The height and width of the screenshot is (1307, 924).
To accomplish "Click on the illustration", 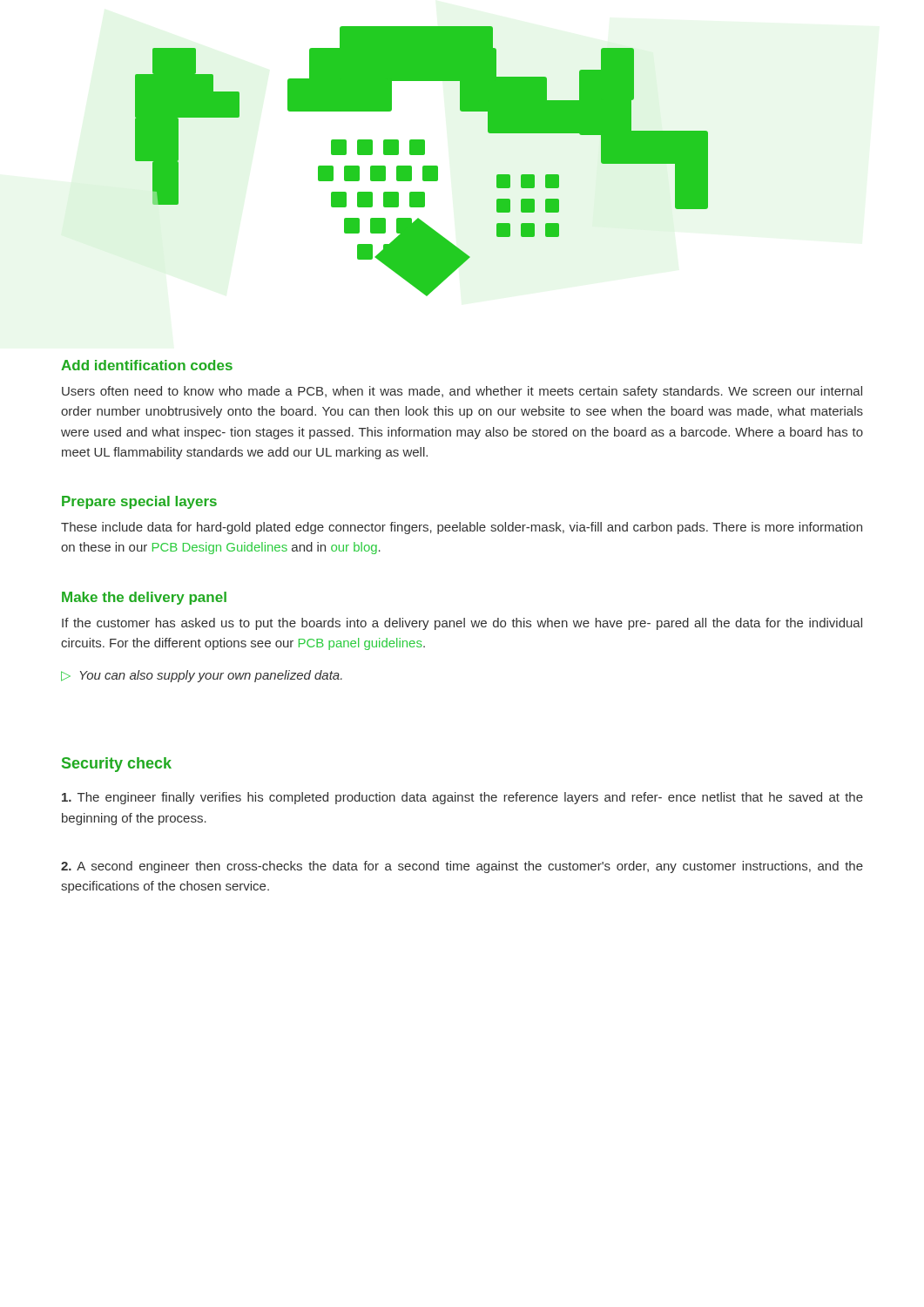I will (462, 174).
